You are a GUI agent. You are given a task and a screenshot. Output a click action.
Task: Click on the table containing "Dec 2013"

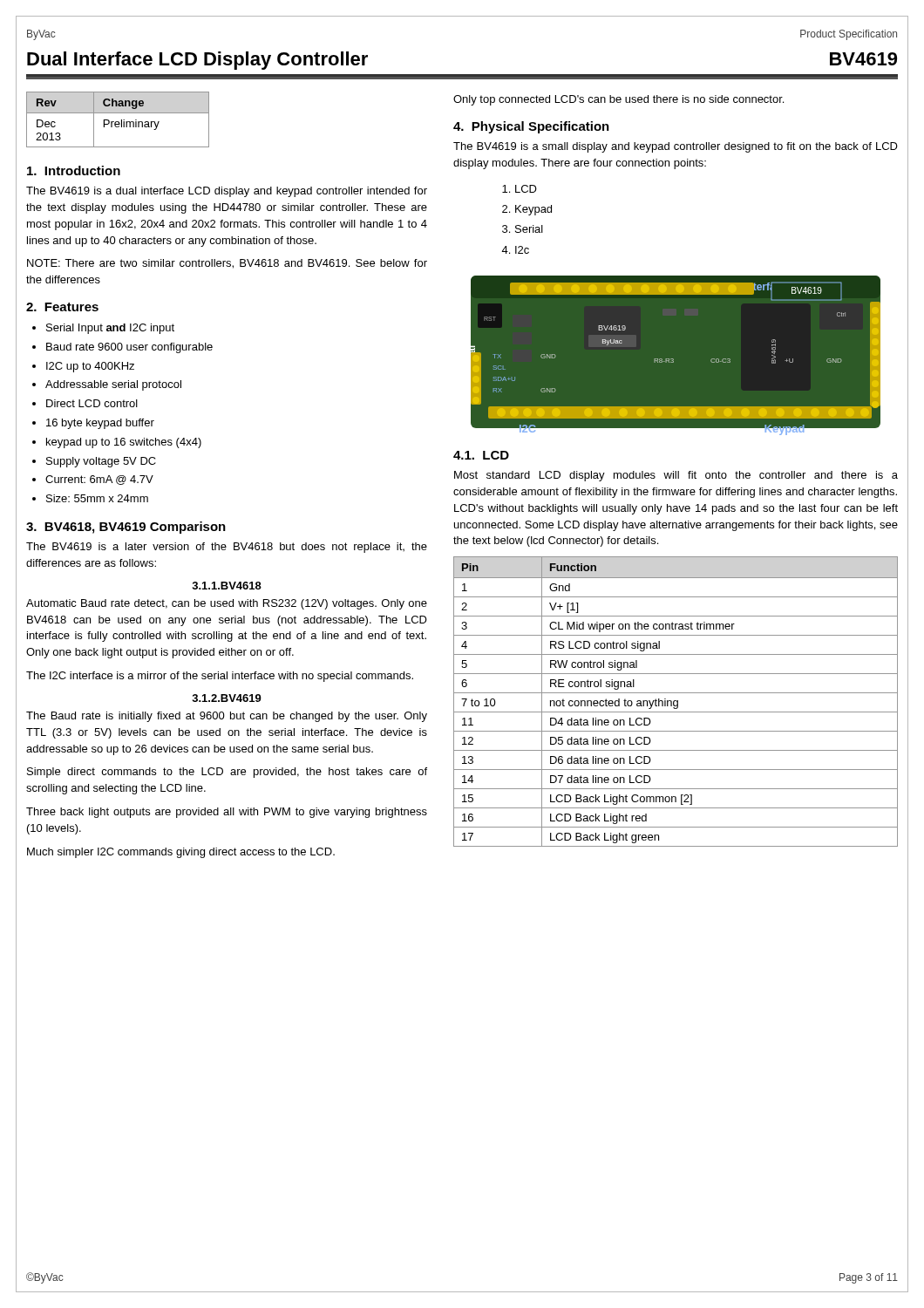227,119
